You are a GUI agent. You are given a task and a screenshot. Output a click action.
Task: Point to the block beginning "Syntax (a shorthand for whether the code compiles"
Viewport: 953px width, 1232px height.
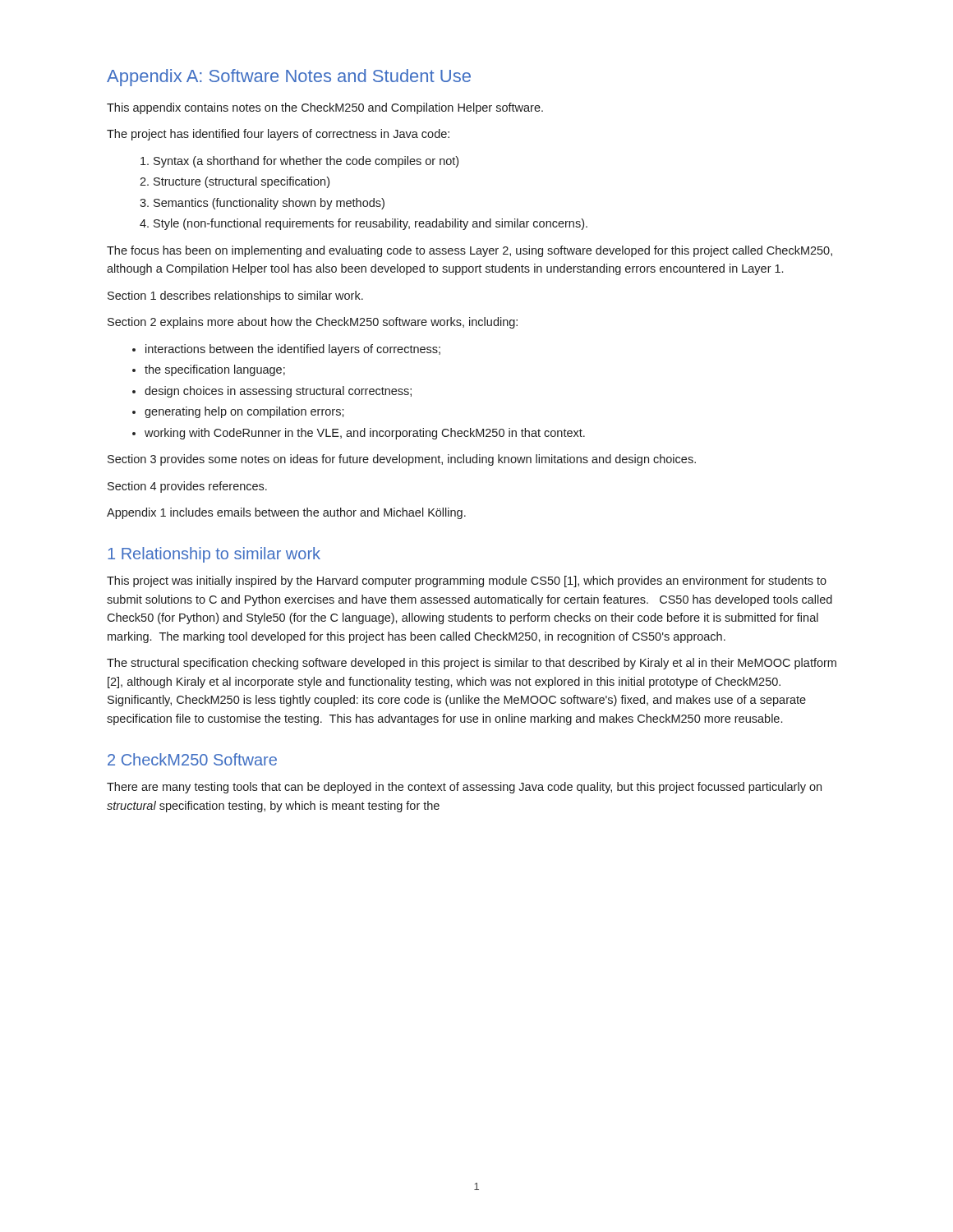click(306, 161)
